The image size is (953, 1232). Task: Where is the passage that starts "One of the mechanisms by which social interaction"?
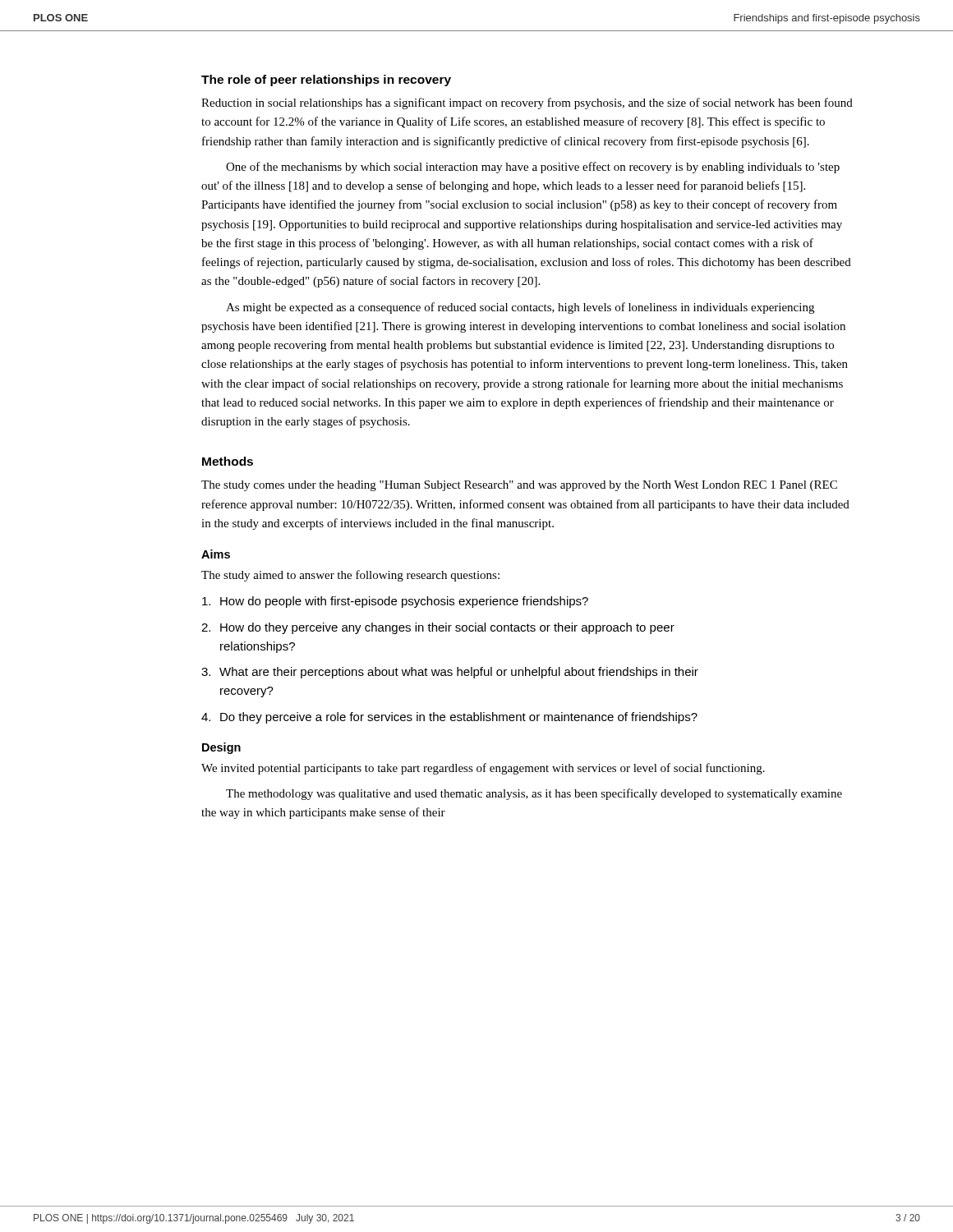tap(528, 224)
